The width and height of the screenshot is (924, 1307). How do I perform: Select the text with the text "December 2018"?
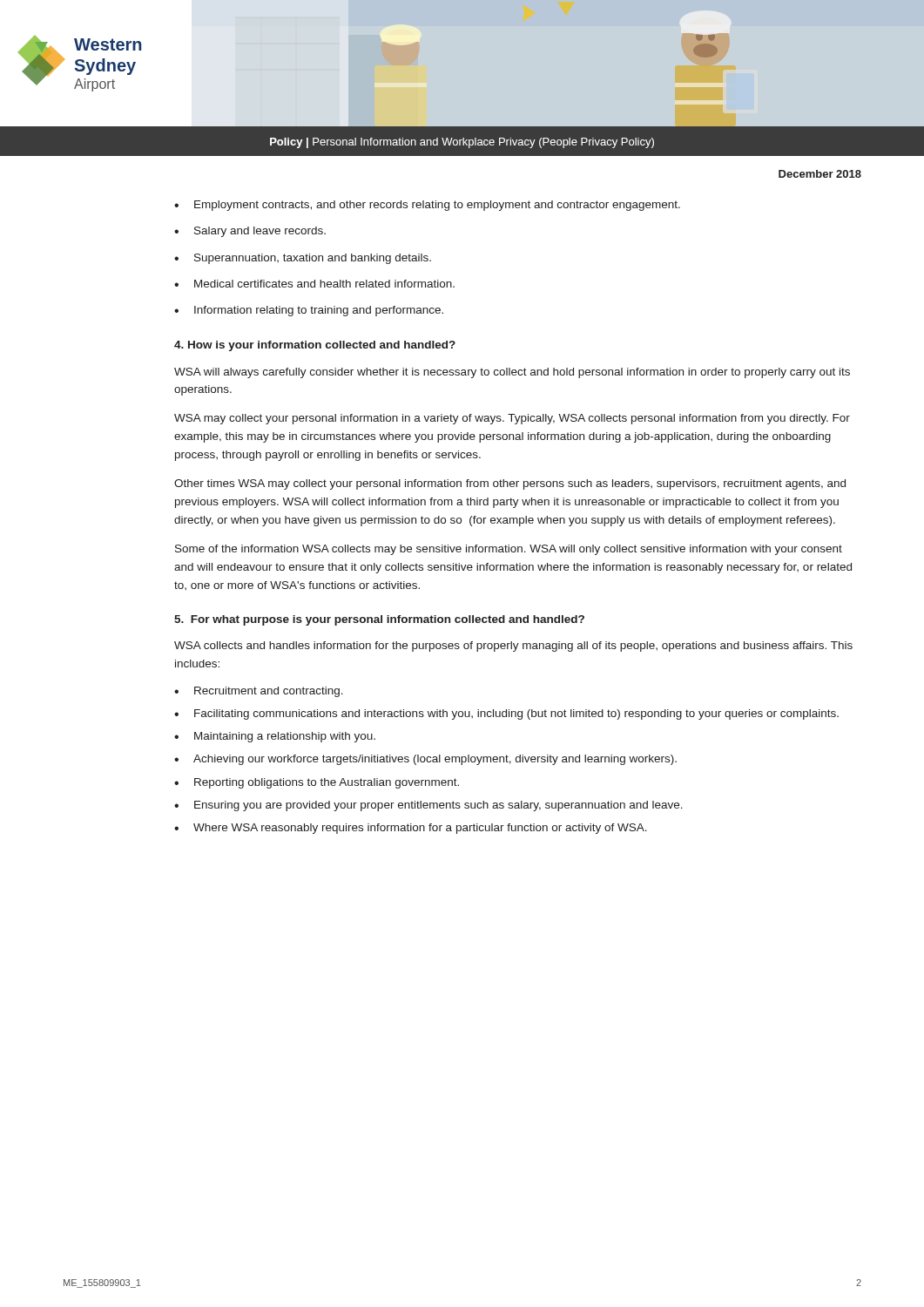point(820,174)
